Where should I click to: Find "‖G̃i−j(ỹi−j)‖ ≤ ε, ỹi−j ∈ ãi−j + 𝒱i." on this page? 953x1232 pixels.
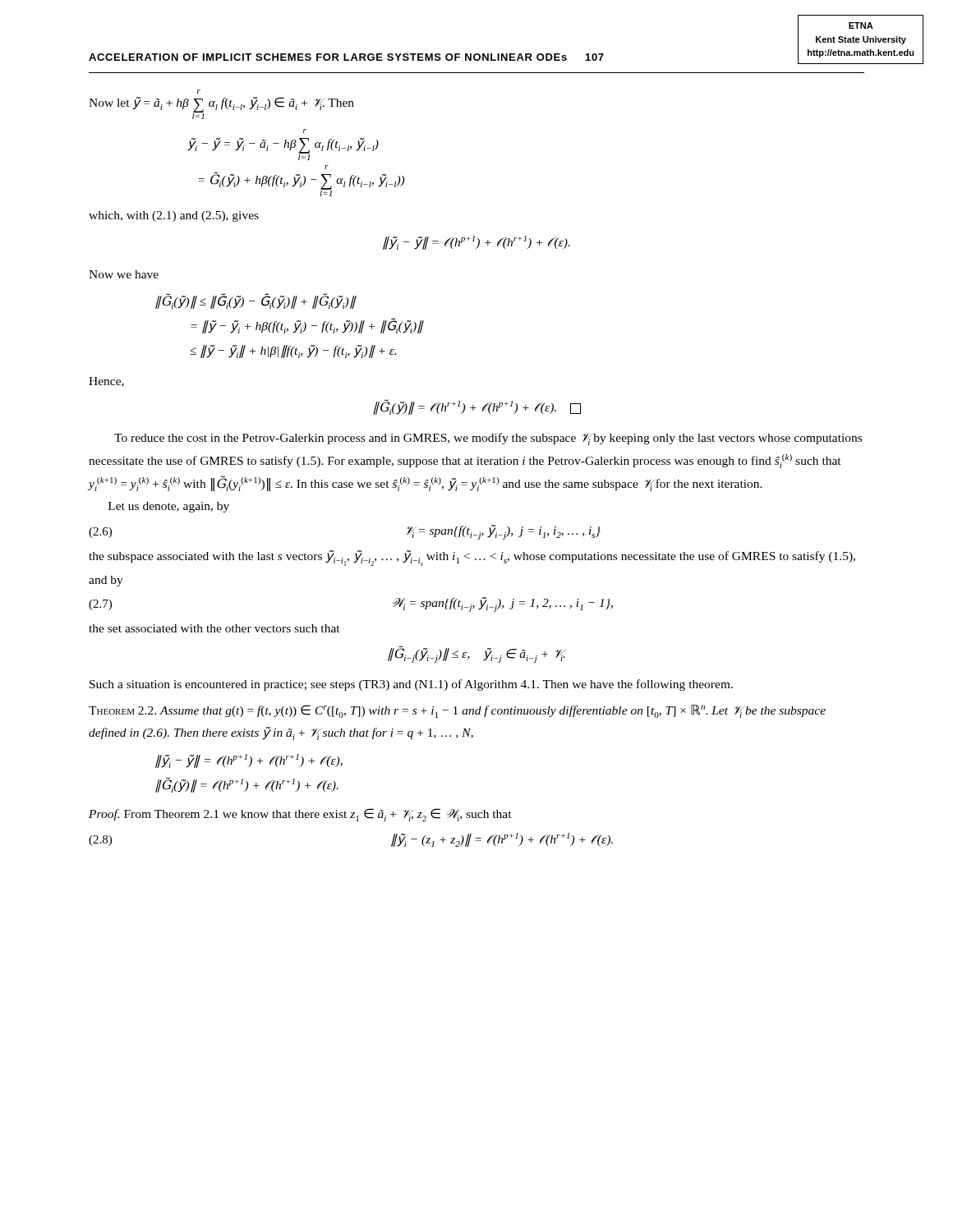click(476, 655)
